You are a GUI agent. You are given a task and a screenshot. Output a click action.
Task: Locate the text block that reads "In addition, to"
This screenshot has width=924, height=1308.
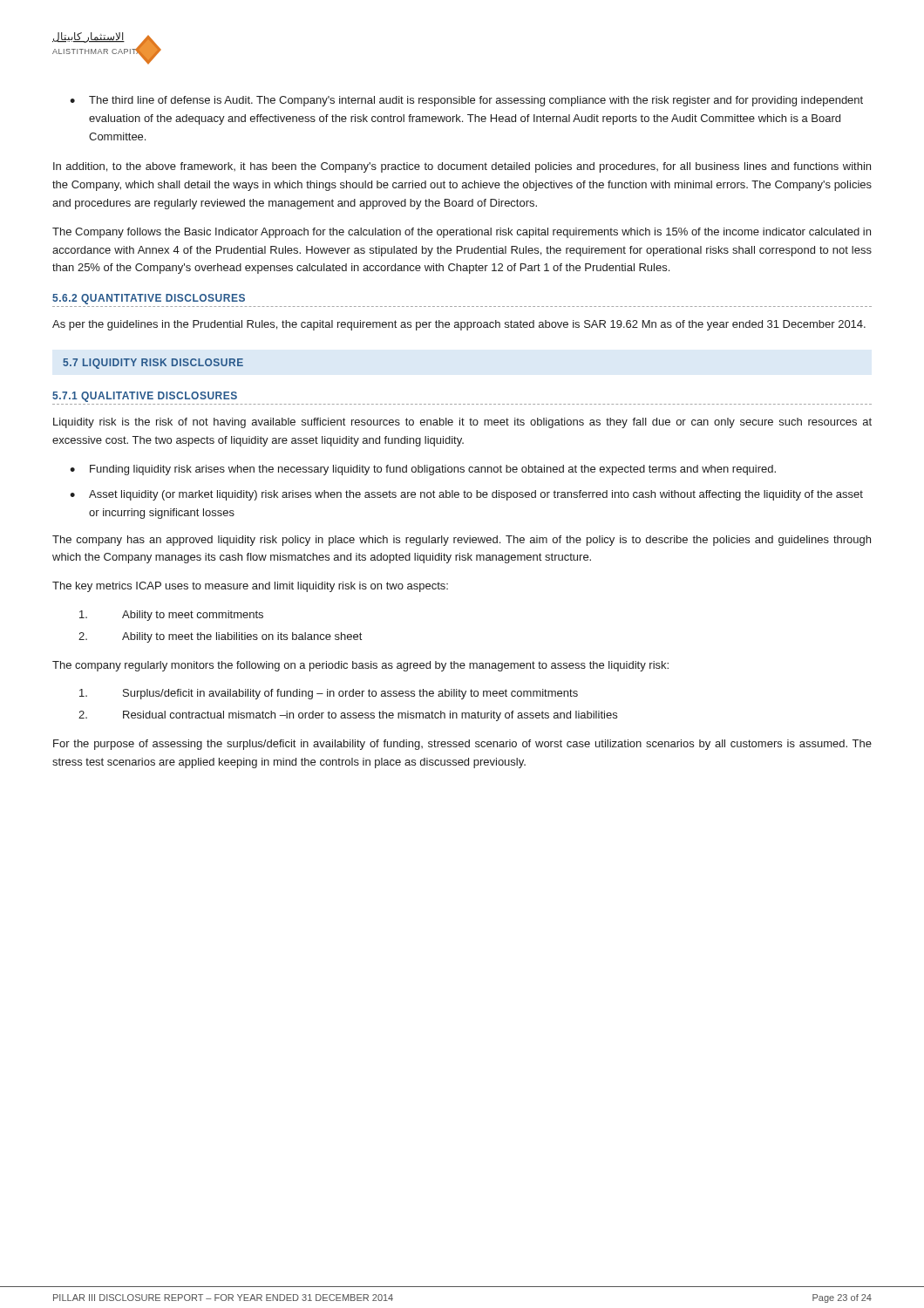462,185
